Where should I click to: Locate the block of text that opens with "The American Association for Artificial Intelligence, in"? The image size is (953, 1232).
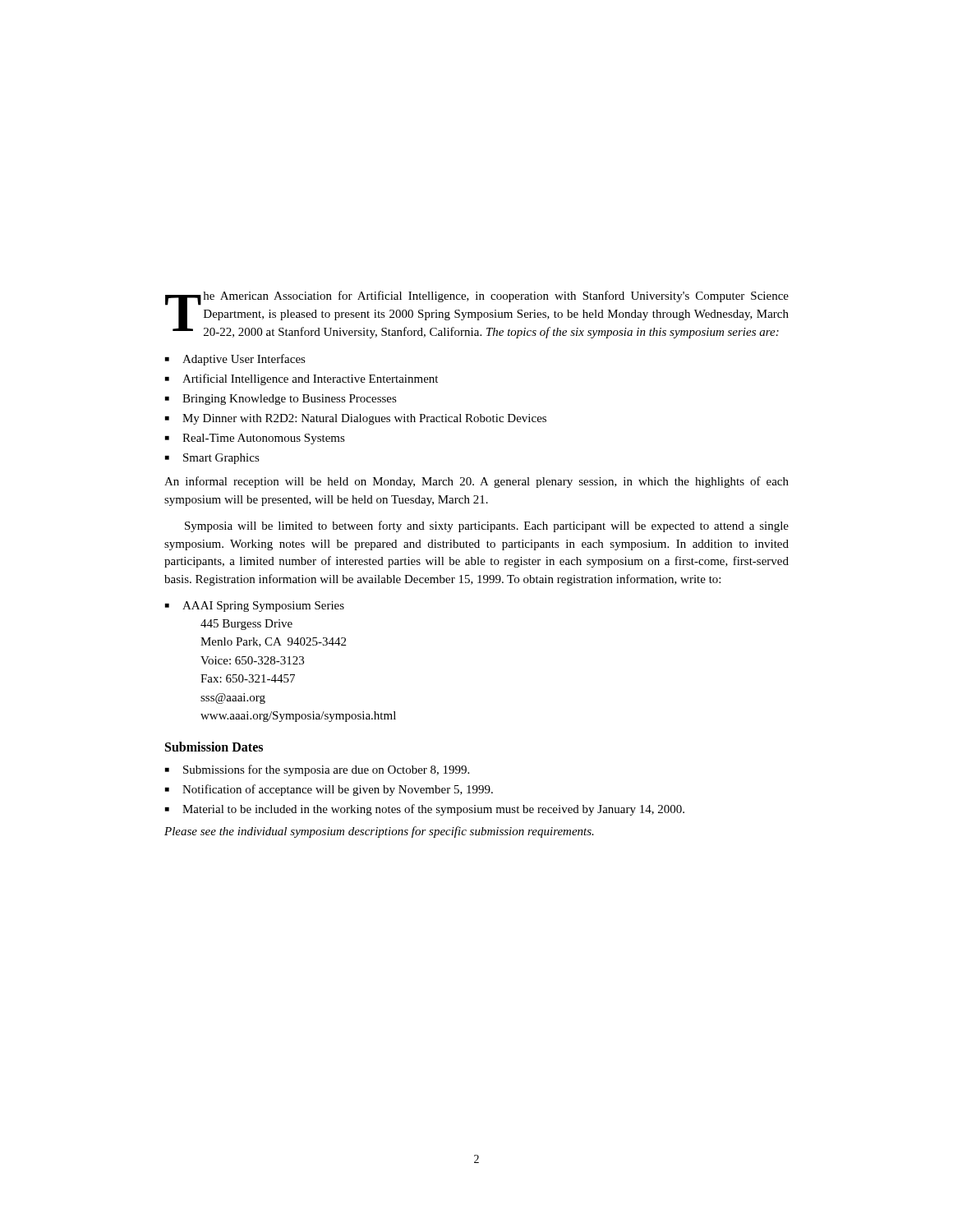tap(476, 314)
